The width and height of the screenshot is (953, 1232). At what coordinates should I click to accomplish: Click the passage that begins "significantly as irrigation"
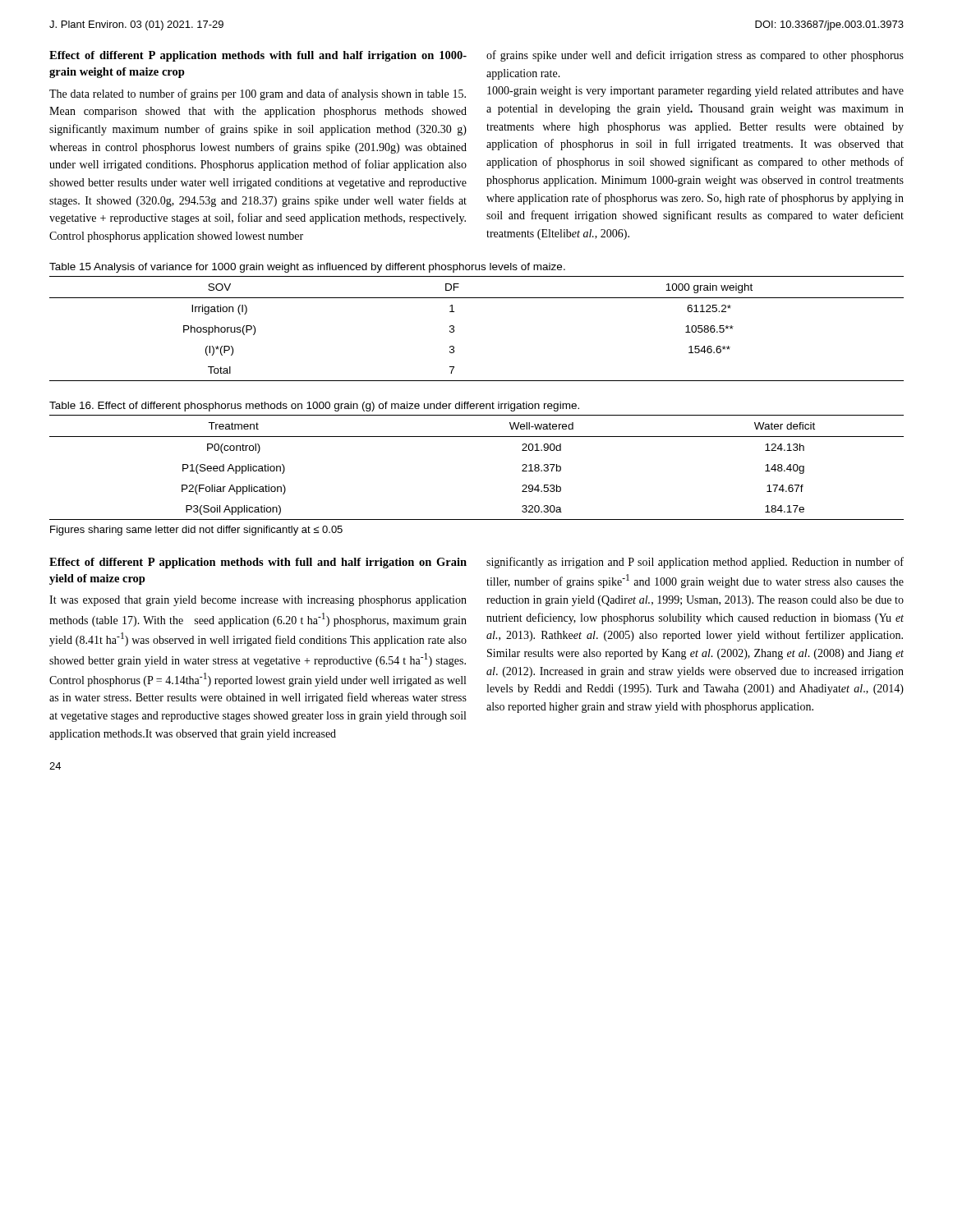pyautogui.click(x=695, y=634)
